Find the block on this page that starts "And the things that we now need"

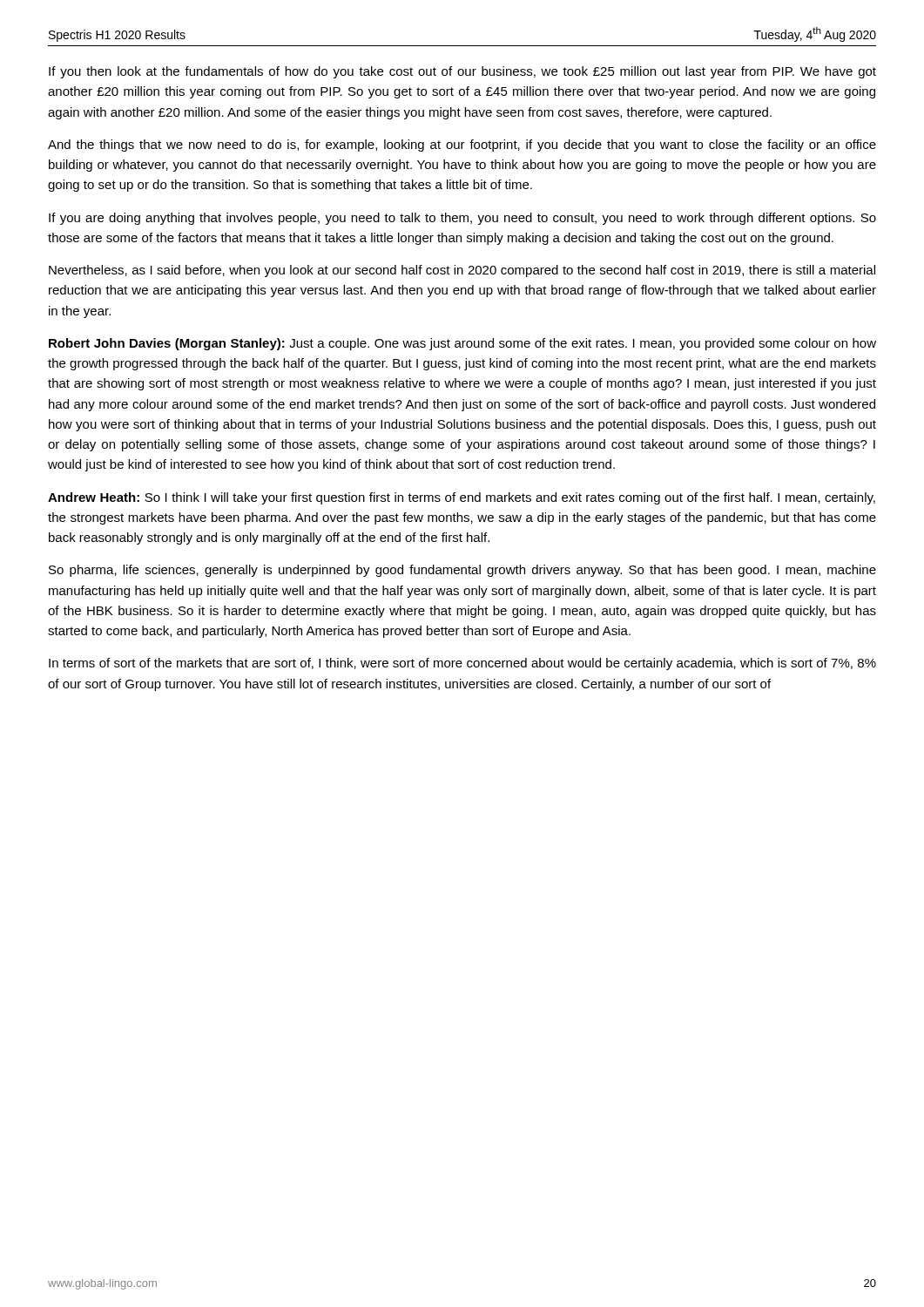tap(462, 164)
